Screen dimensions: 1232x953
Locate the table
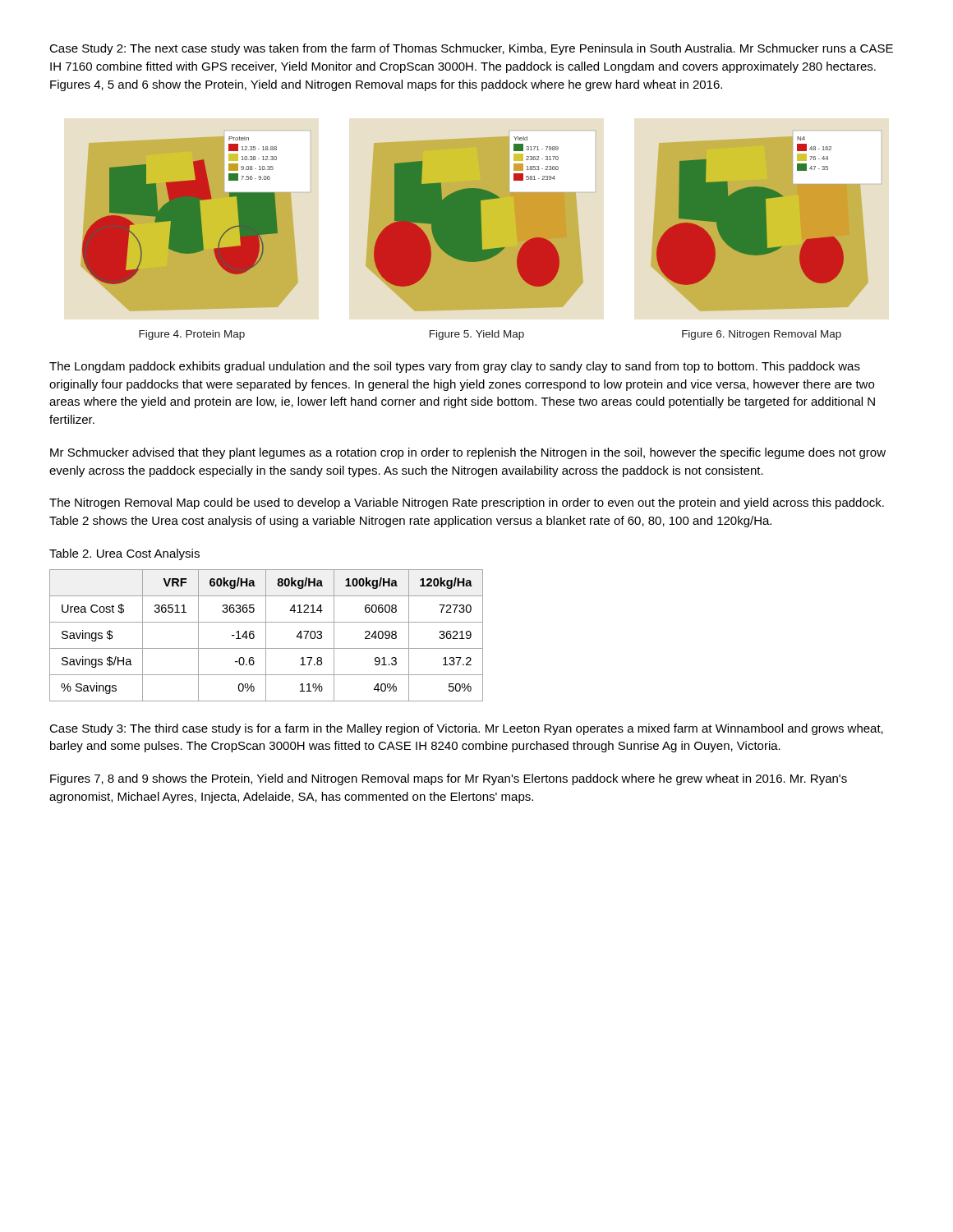coord(476,635)
